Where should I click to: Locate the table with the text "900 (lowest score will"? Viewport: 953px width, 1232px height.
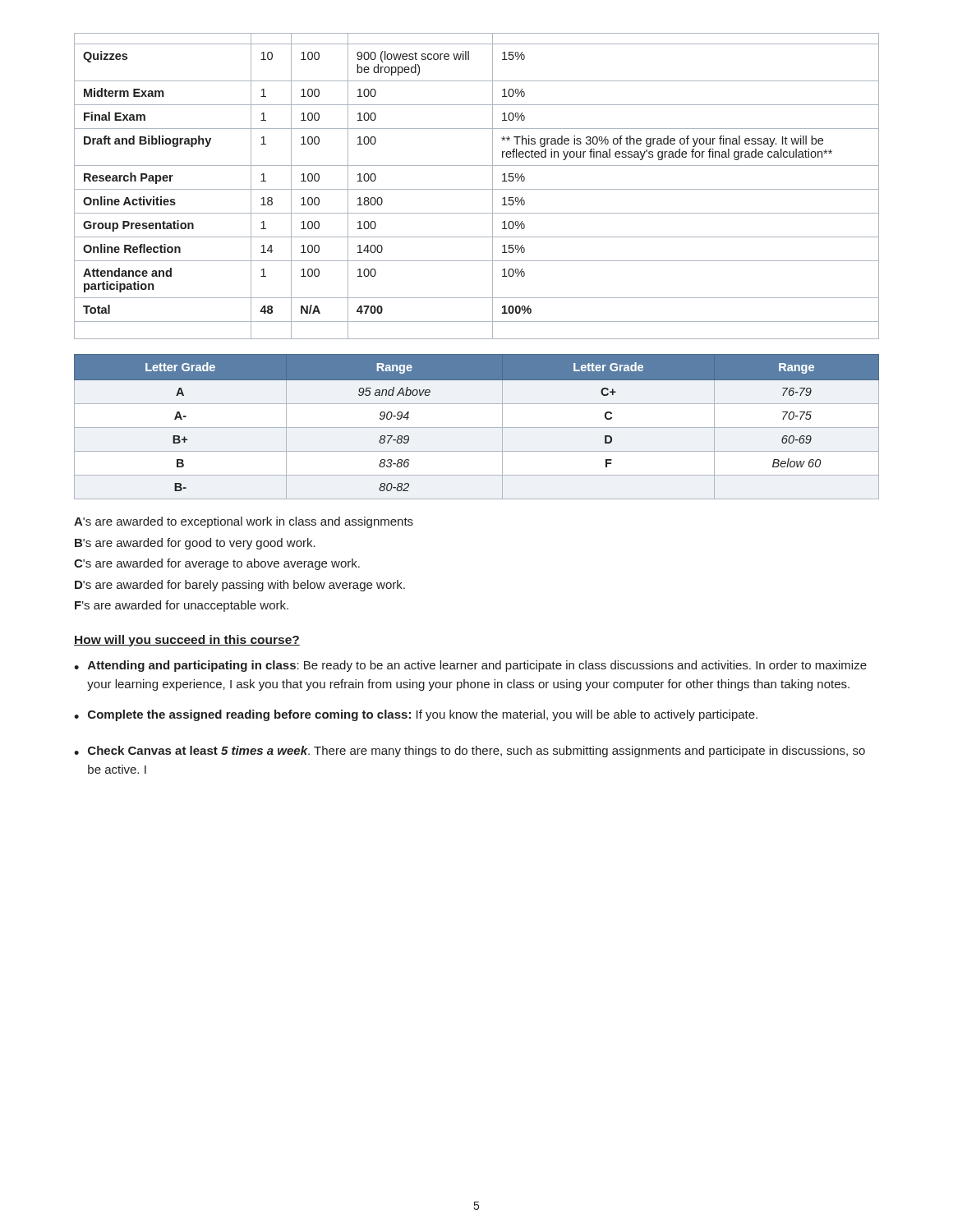pyautogui.click(x=476, y=186)
